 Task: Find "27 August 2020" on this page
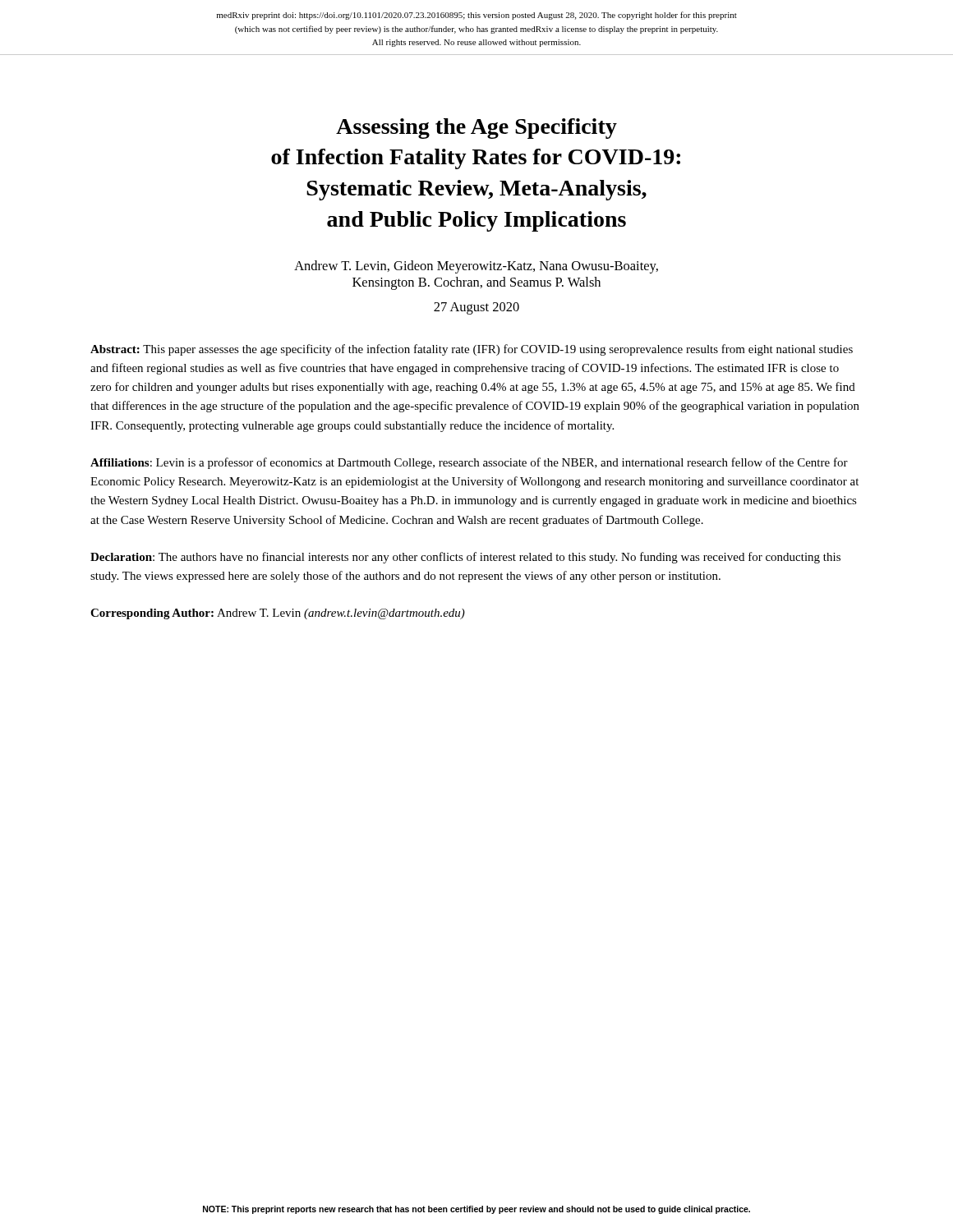point(476,307)
